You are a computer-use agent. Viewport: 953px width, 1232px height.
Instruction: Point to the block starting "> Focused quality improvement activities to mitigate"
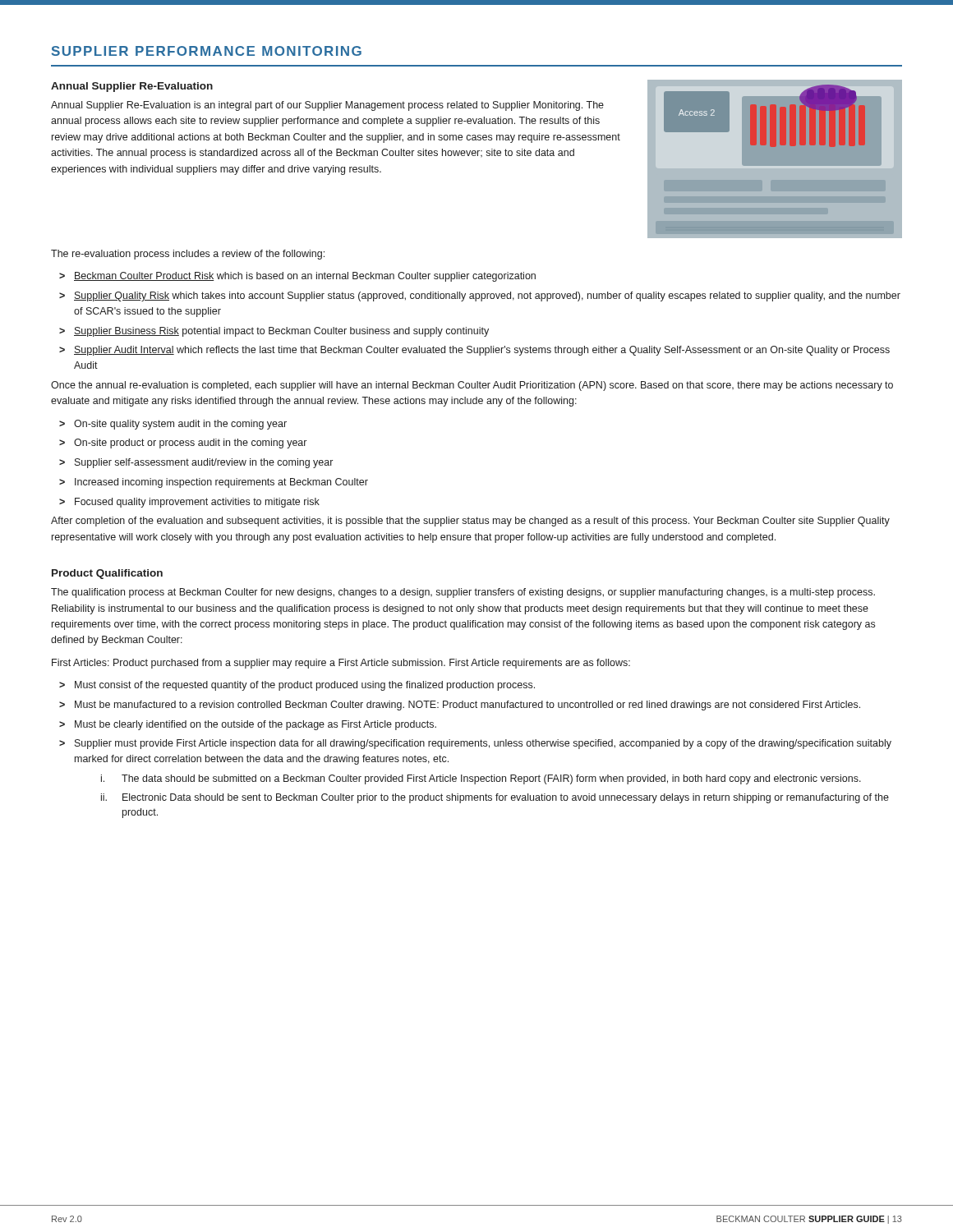point(189,503)
